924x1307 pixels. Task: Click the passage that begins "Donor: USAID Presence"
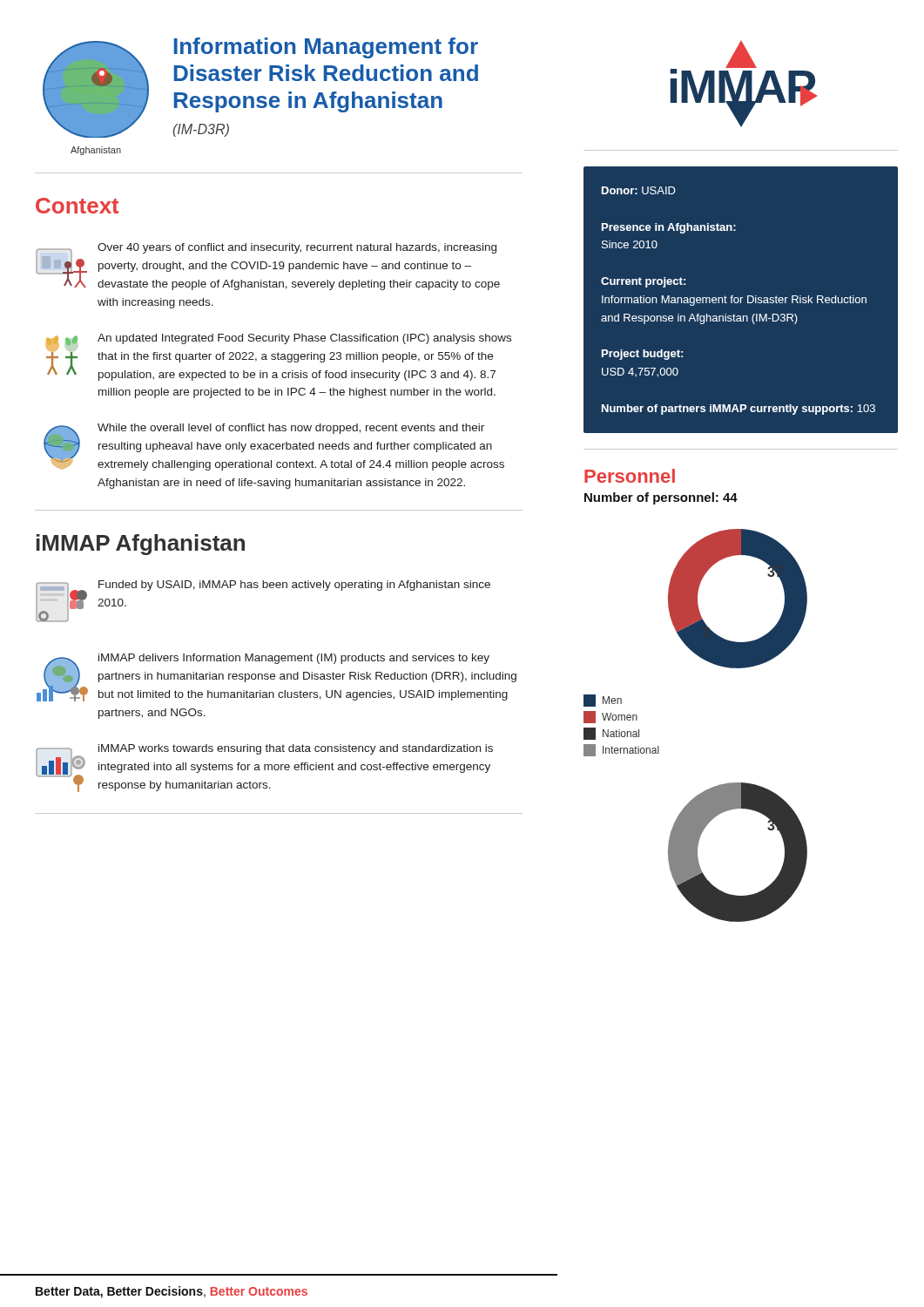coord(741,300)
